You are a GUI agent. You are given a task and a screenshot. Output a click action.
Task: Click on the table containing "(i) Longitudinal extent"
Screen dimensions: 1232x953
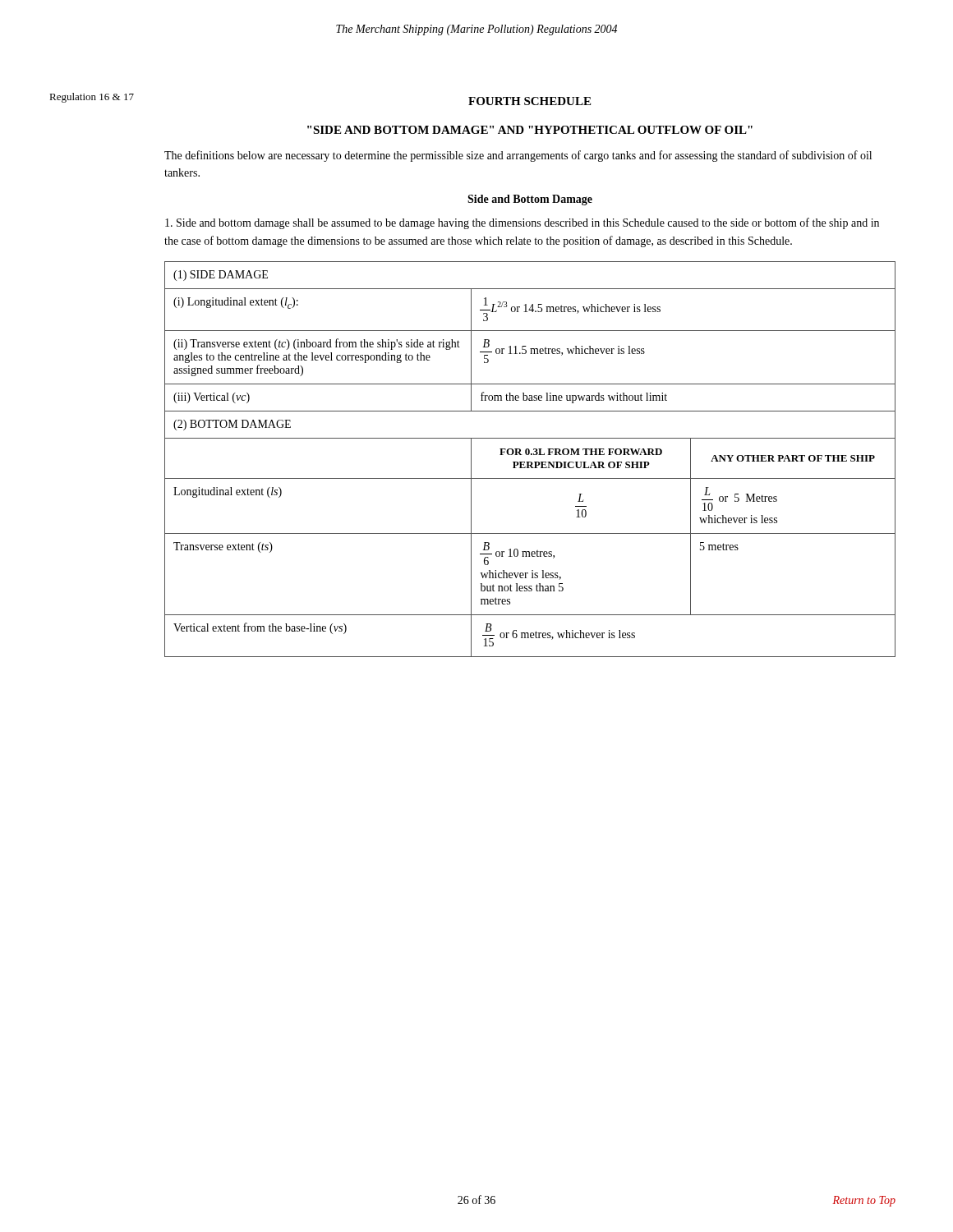pos(530,459)
